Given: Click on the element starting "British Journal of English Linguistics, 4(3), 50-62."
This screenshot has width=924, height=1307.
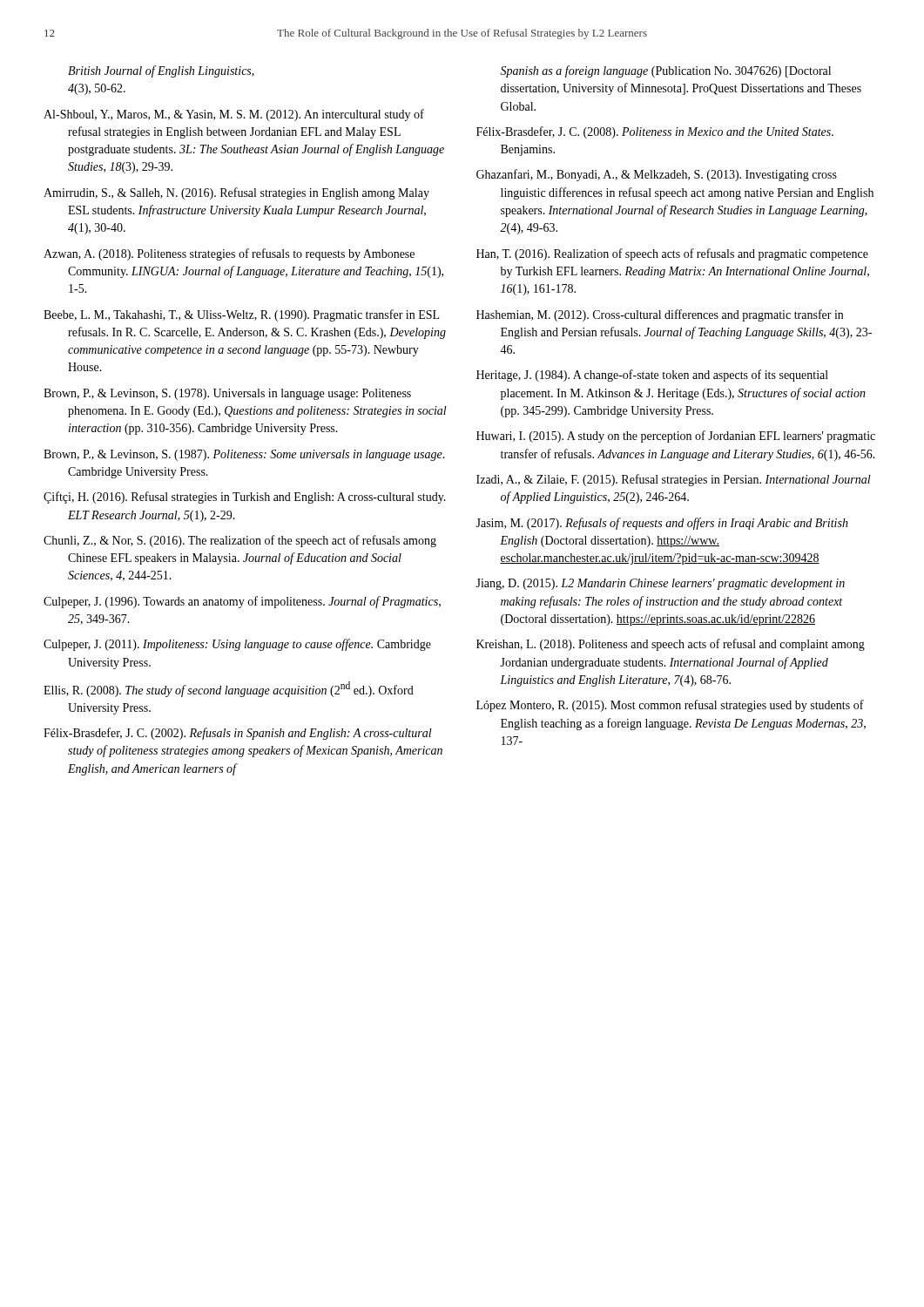Looking at the screenshot, I should tap(161, 80).
